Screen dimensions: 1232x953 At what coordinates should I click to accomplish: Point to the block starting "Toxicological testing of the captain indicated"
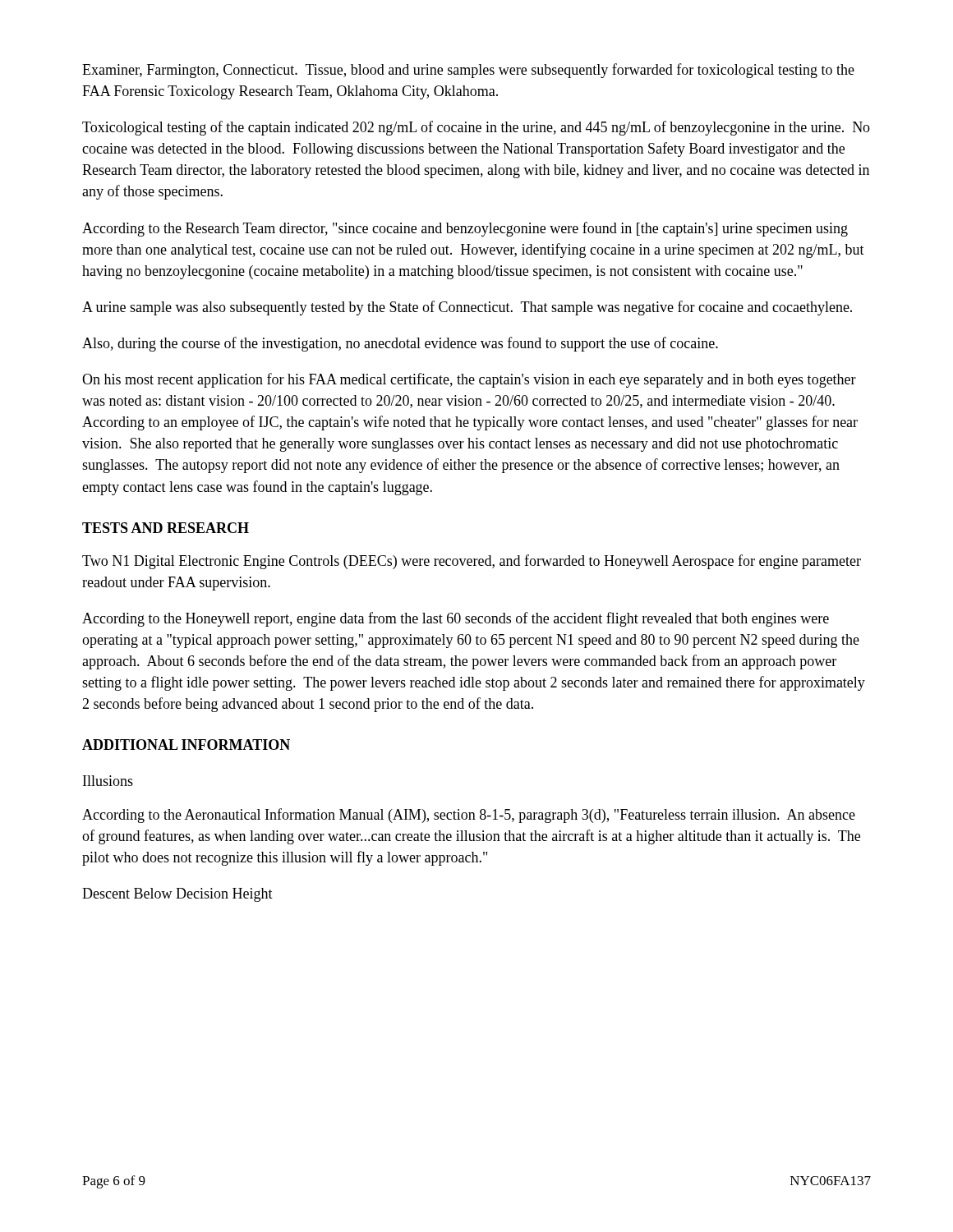(x=476, y=160)
